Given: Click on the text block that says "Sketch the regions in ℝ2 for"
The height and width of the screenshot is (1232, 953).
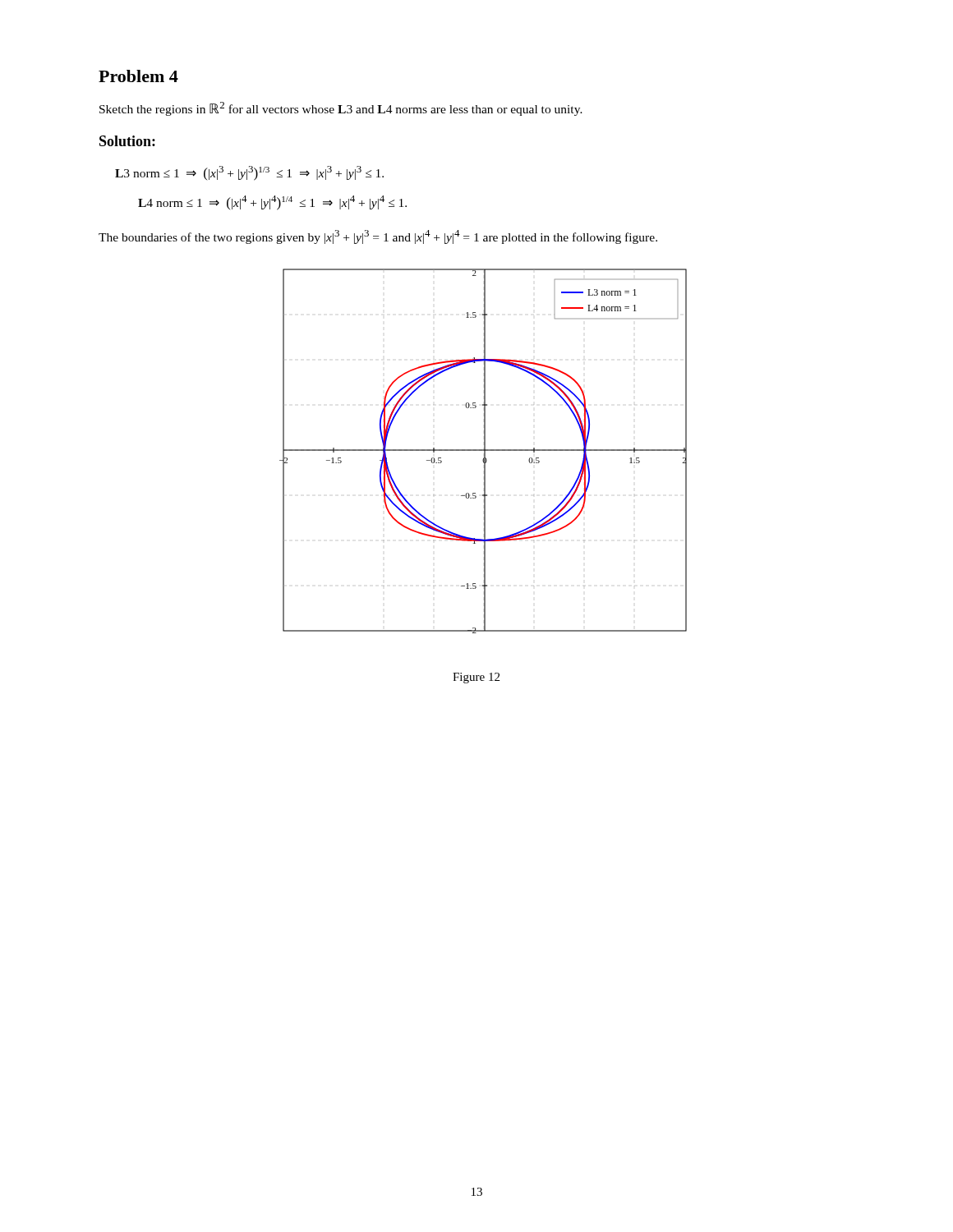Looking at the screenshot, I should pos(341,107).
